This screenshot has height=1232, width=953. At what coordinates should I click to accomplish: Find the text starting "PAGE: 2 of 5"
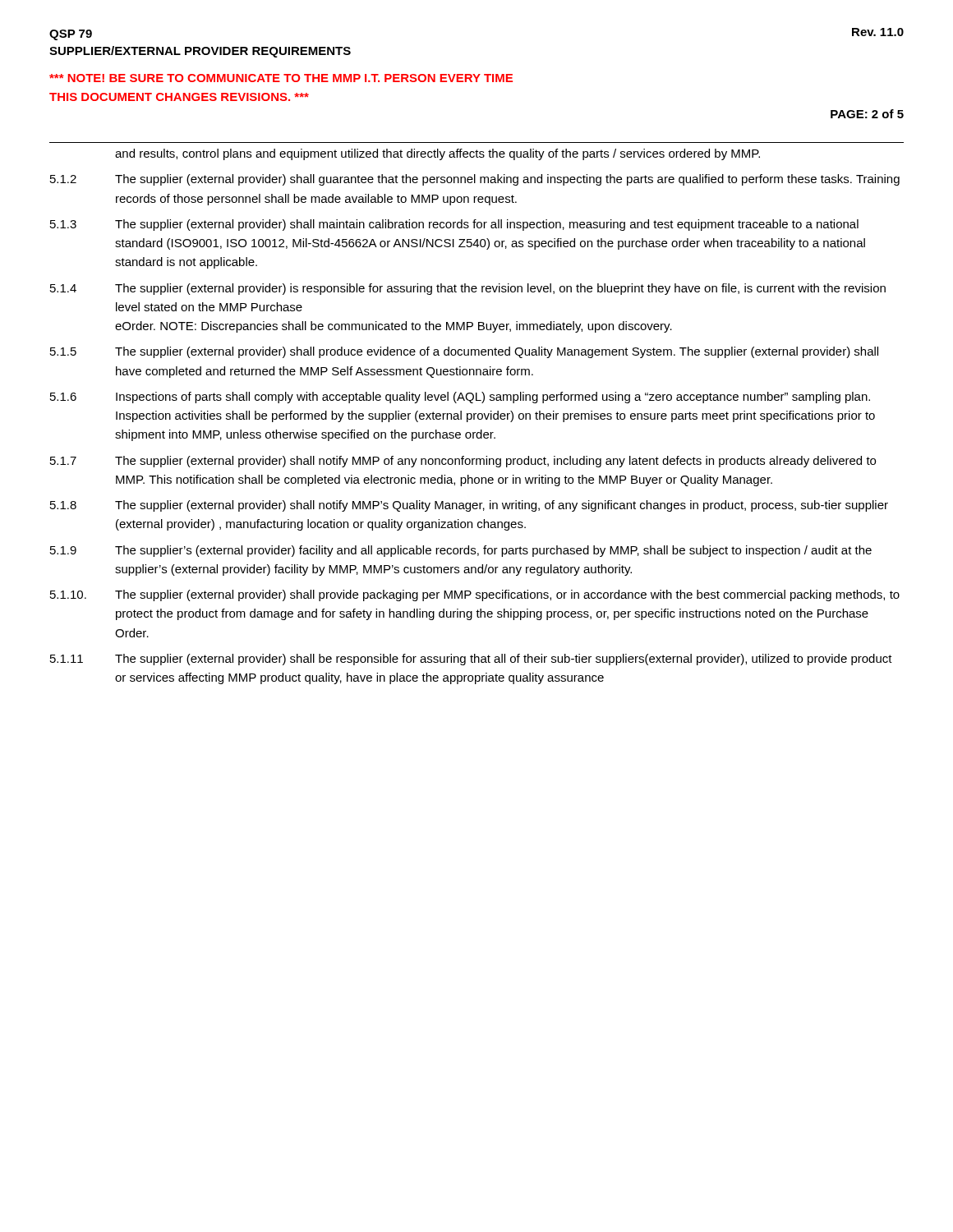(867, 114)
